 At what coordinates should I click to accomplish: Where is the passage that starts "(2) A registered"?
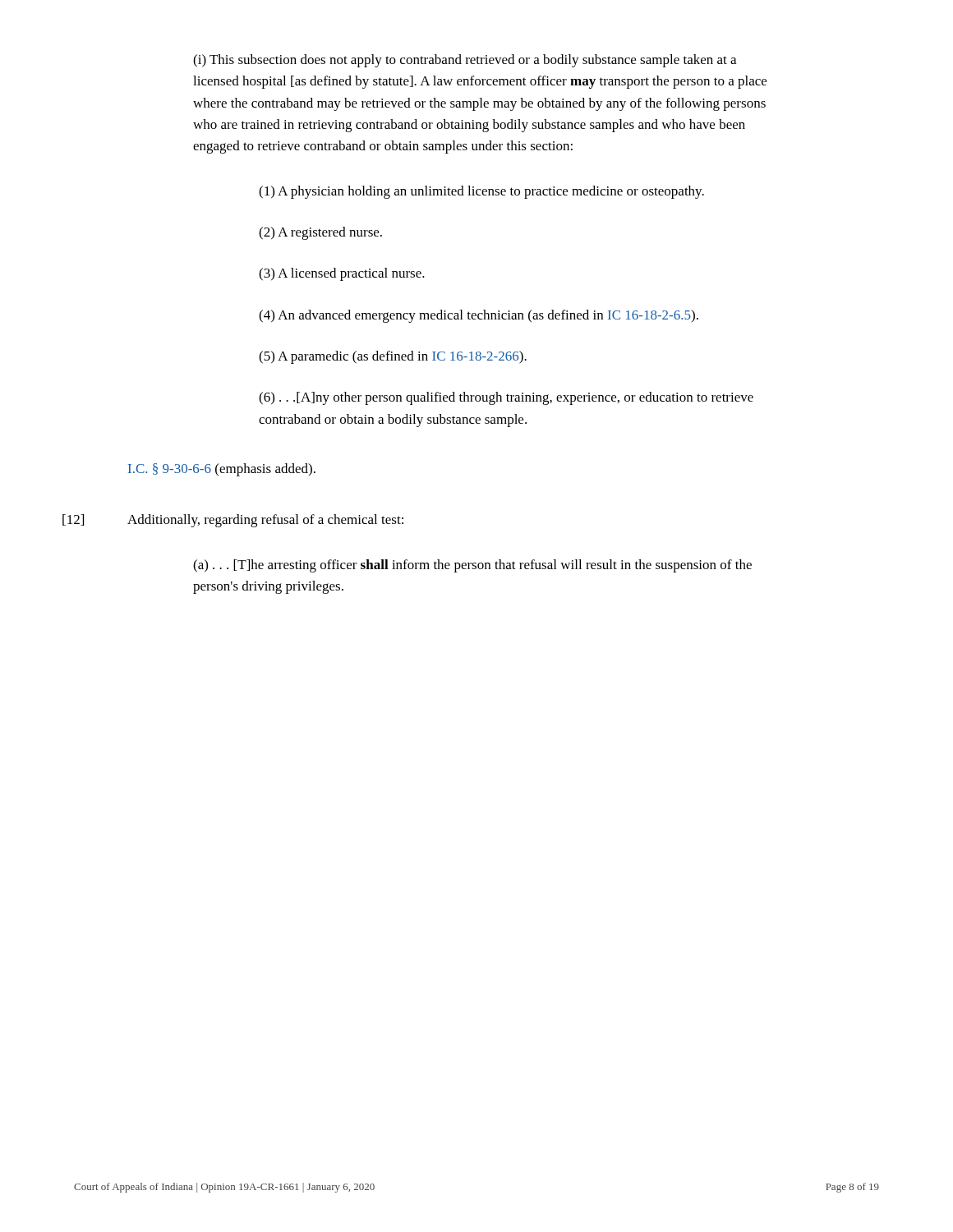(x=321, y=232)
